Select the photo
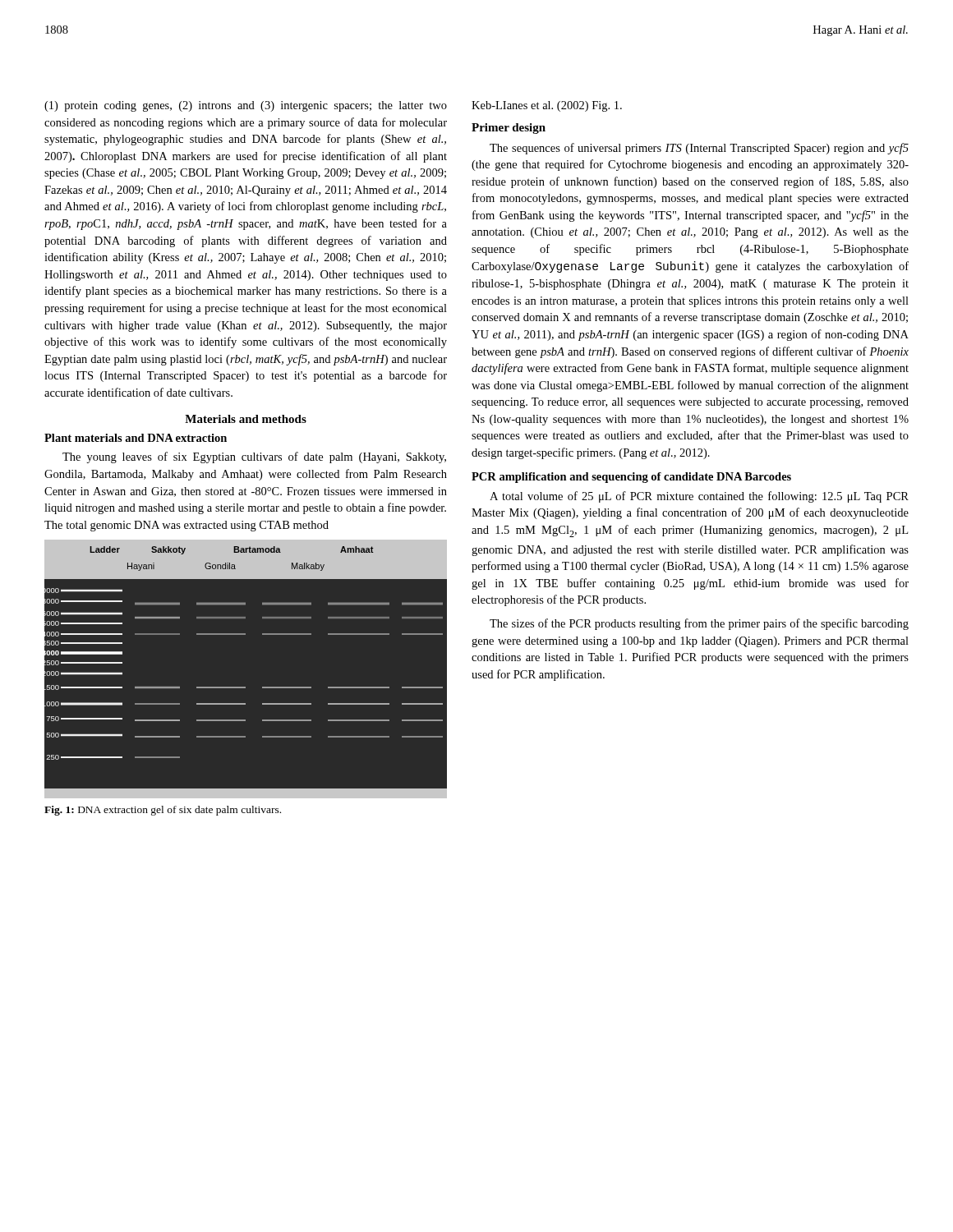This screenshot has height=1232, width=953. click(x=246, y=669)
